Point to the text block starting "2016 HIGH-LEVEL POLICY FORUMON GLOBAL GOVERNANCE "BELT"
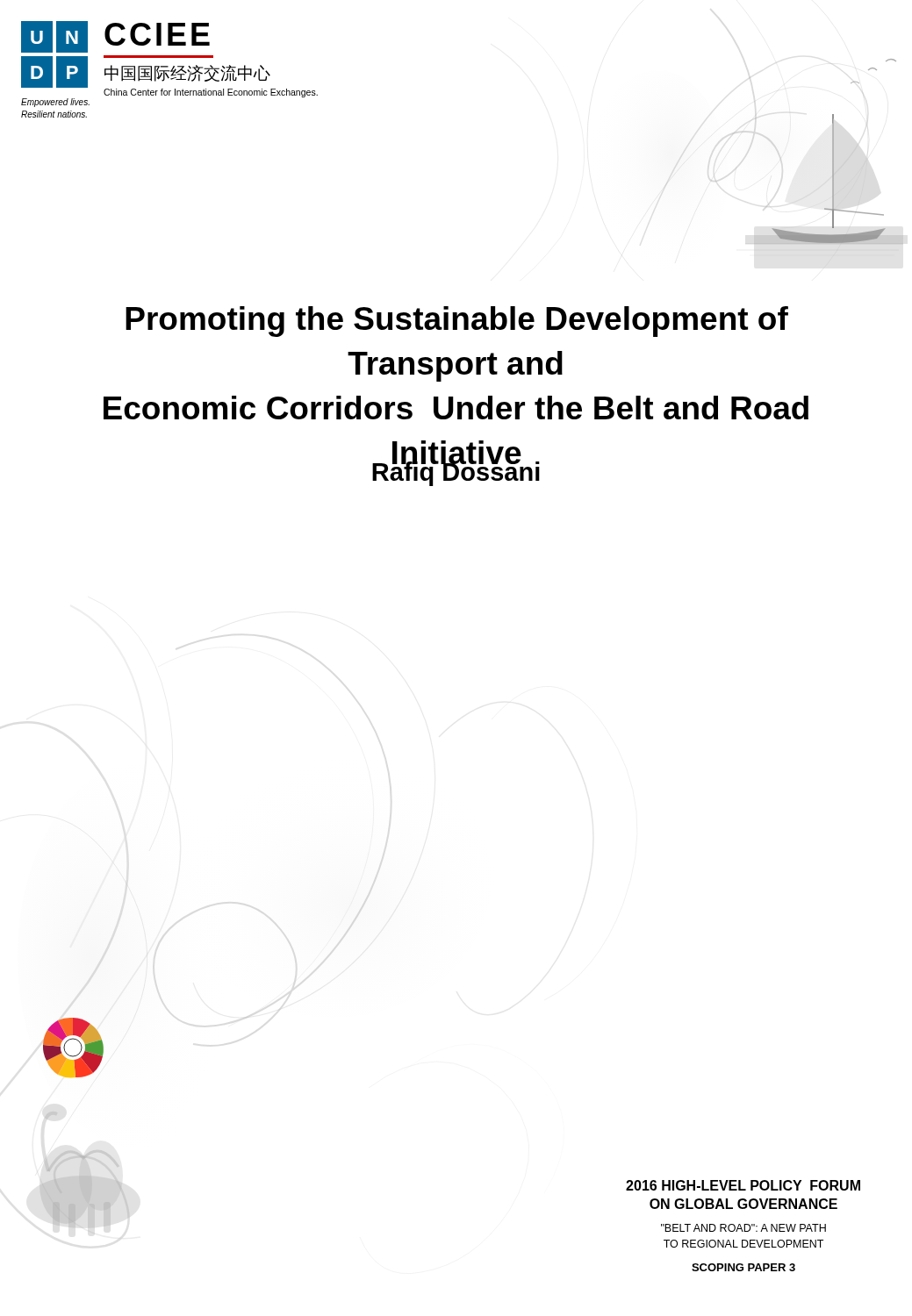This screenshot has height=1316, width=912. (x=744, y=1225)
